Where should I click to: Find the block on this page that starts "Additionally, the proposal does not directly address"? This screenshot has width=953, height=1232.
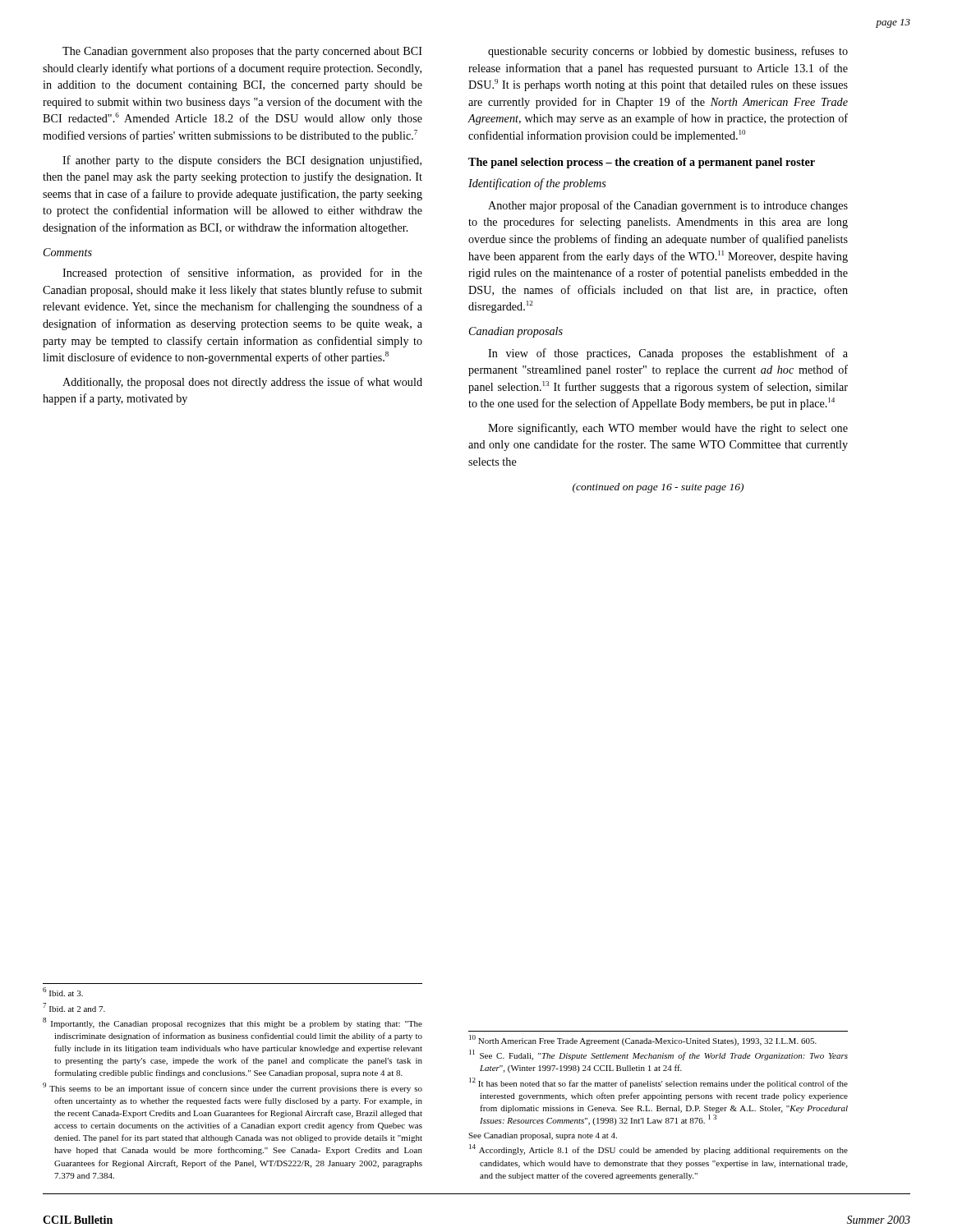(232, 390)
